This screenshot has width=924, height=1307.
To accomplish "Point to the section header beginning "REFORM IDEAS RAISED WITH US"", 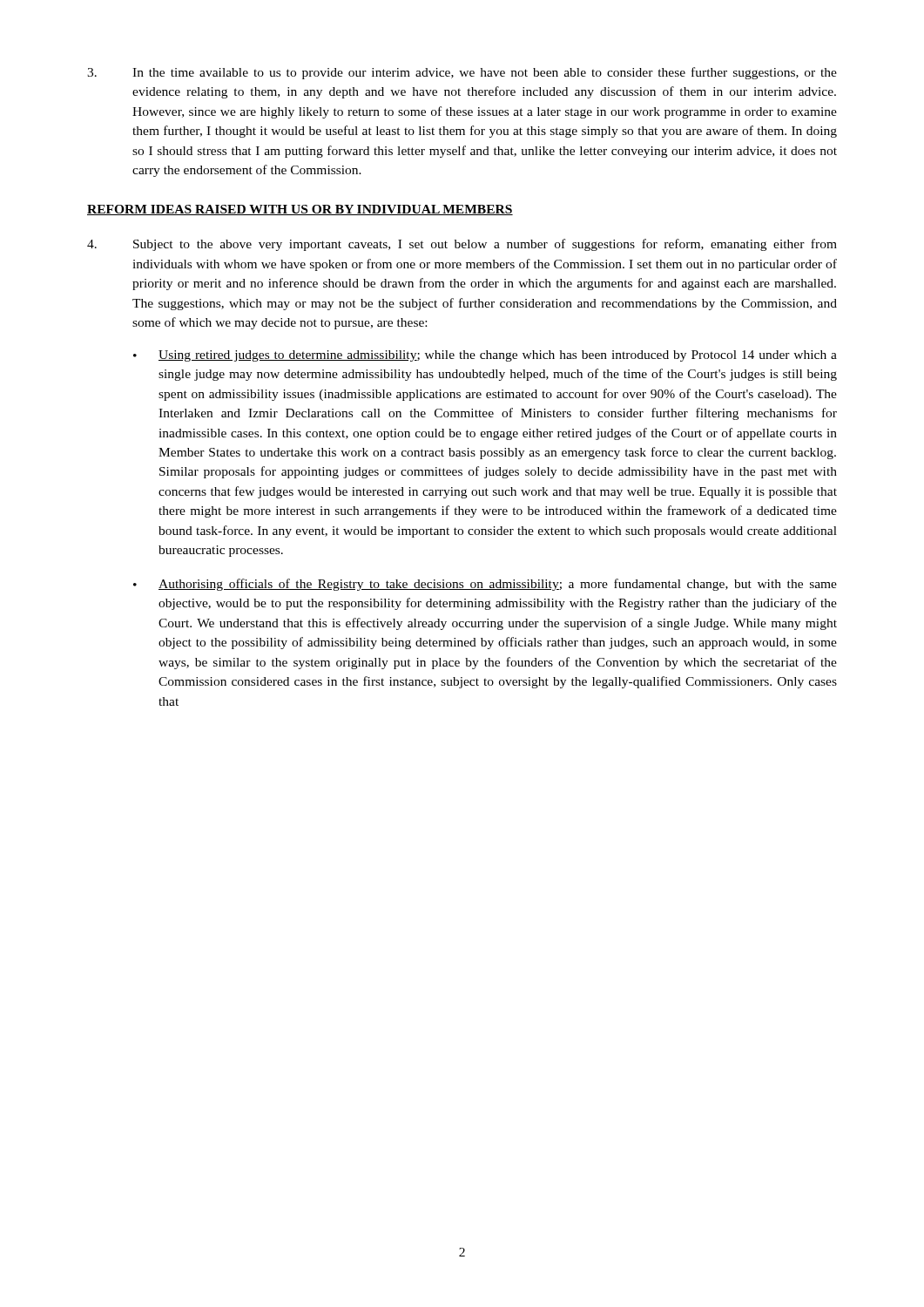I will (x=300, y=209).
